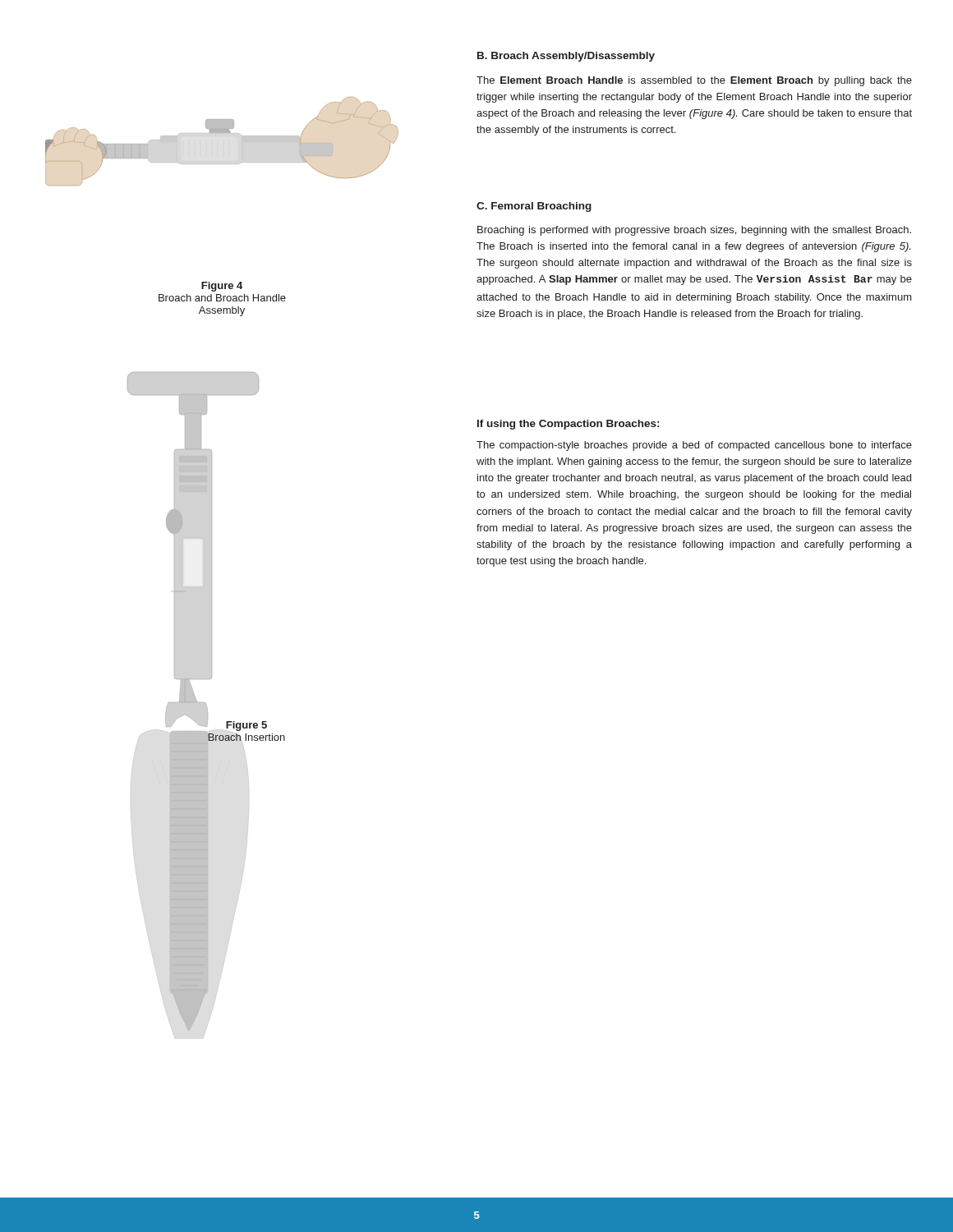Image resolution: width=953 pixels, height=1232 pixels.
Task: Find "Figure 5 Broach Insertion" on this page
Action: 246,731
